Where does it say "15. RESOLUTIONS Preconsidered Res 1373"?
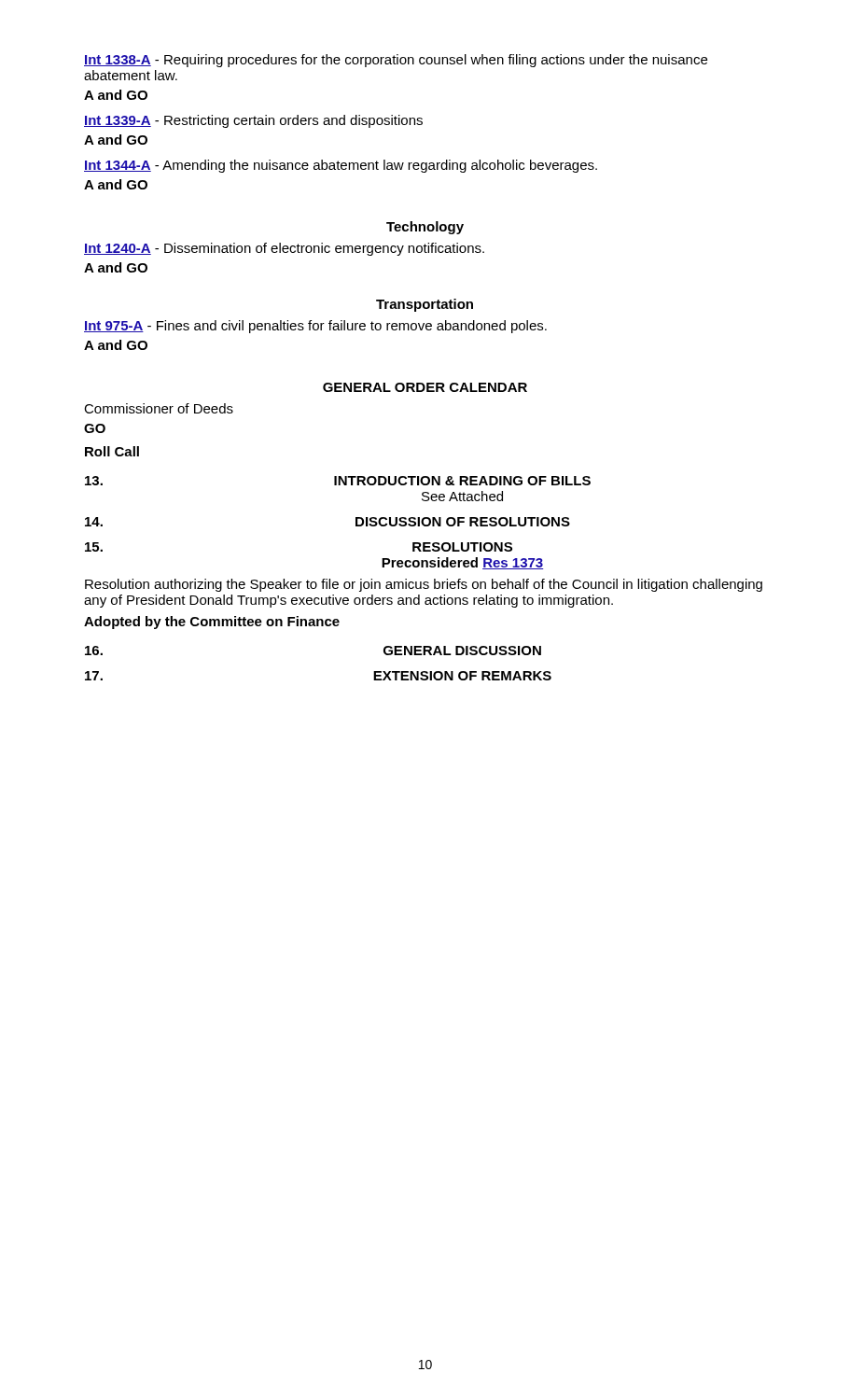This screenshot has width=850, height=1400. (425, 554)
